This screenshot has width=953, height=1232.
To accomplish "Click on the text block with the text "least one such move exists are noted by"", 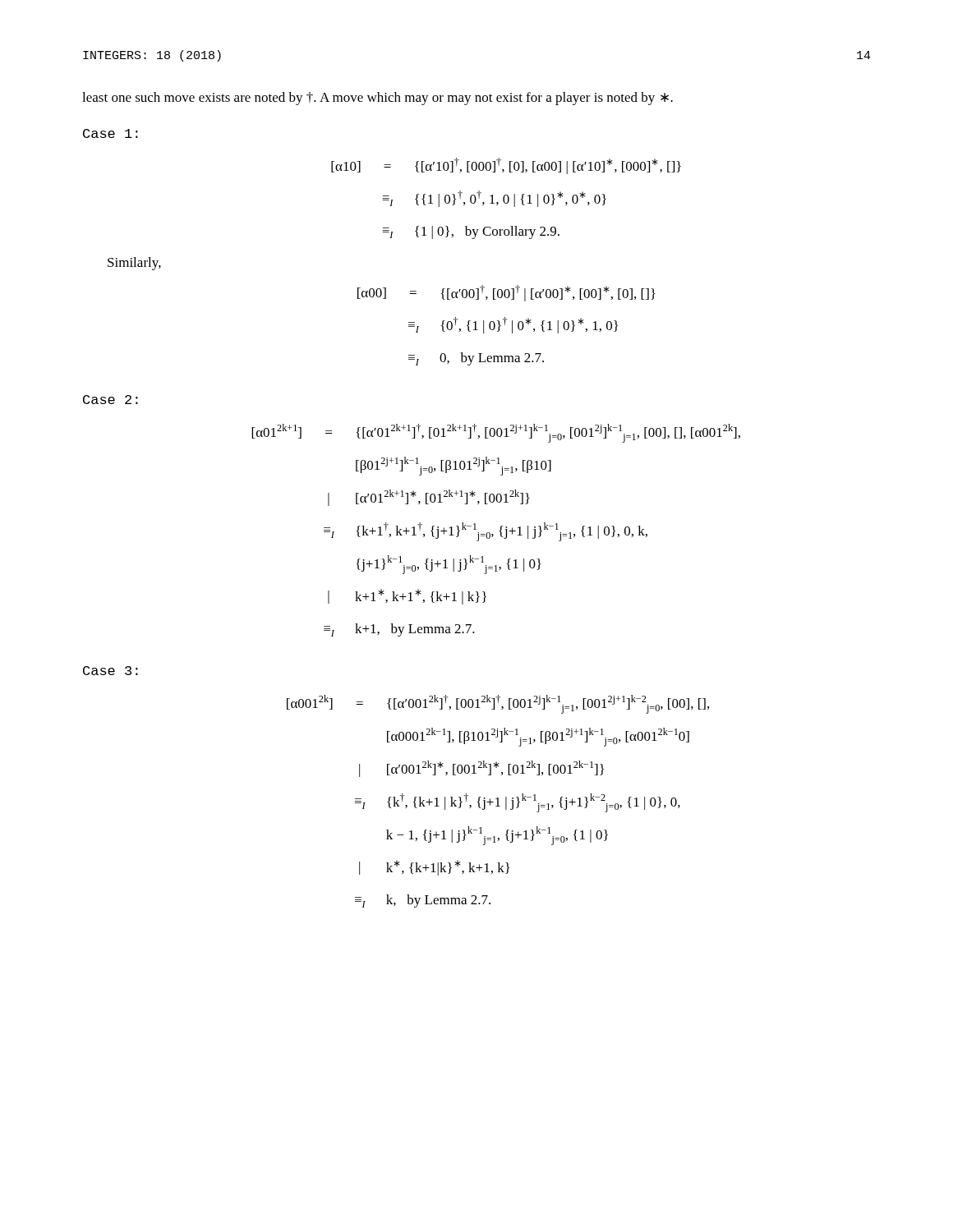I will [x=378, y=97].
